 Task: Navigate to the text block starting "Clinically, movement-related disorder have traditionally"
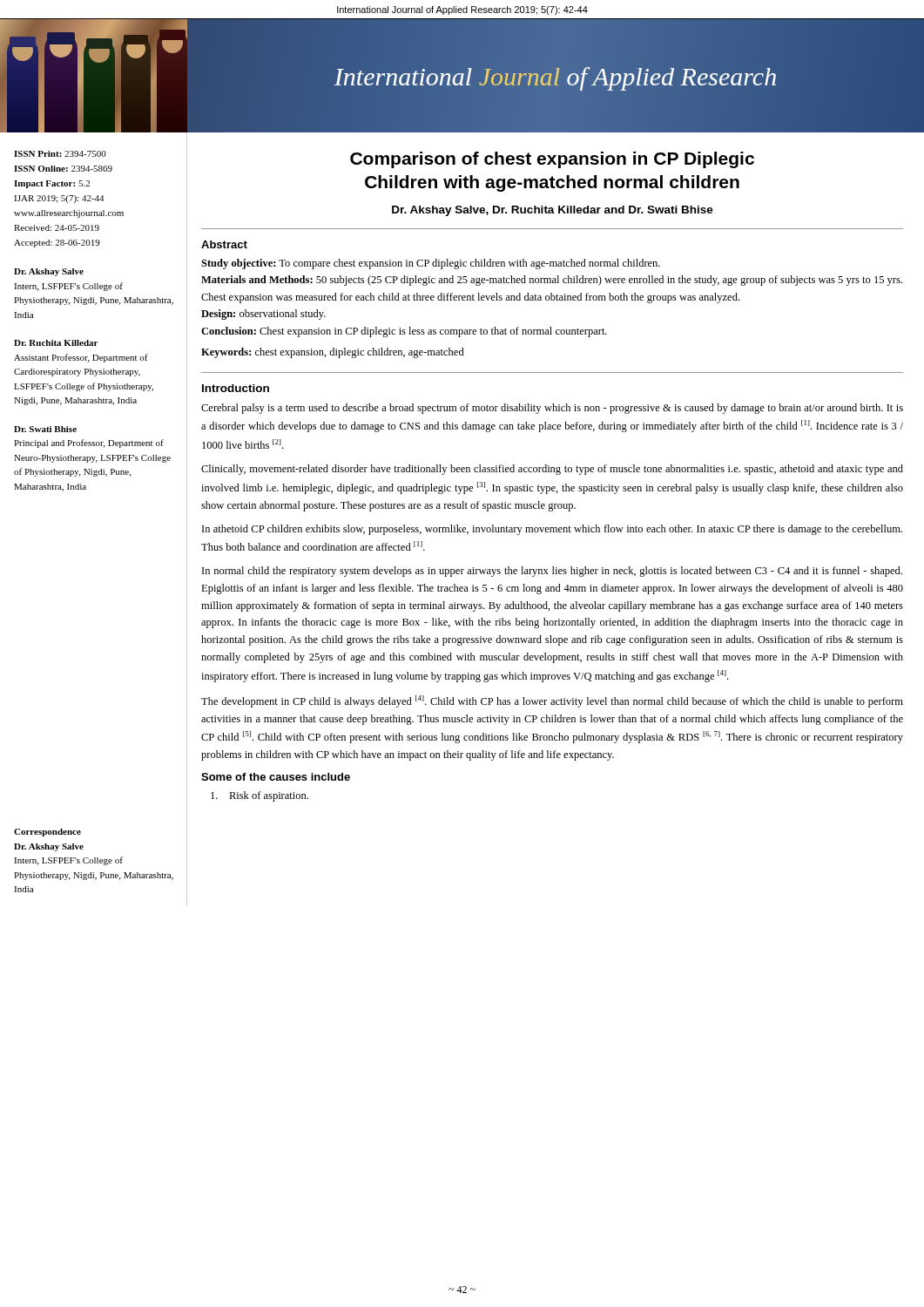[552, 487]
